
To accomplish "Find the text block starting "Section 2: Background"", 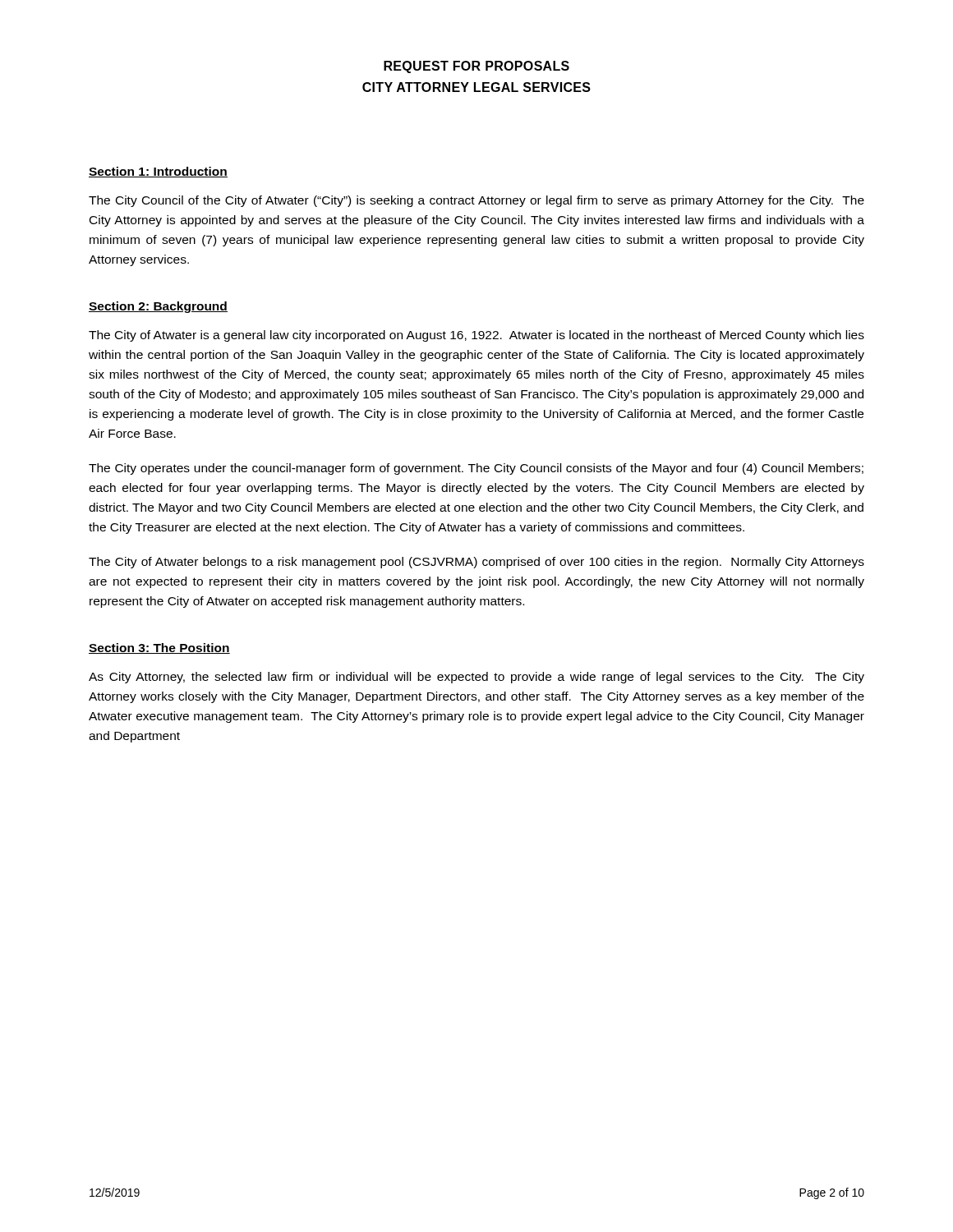I will click(158, 306).
